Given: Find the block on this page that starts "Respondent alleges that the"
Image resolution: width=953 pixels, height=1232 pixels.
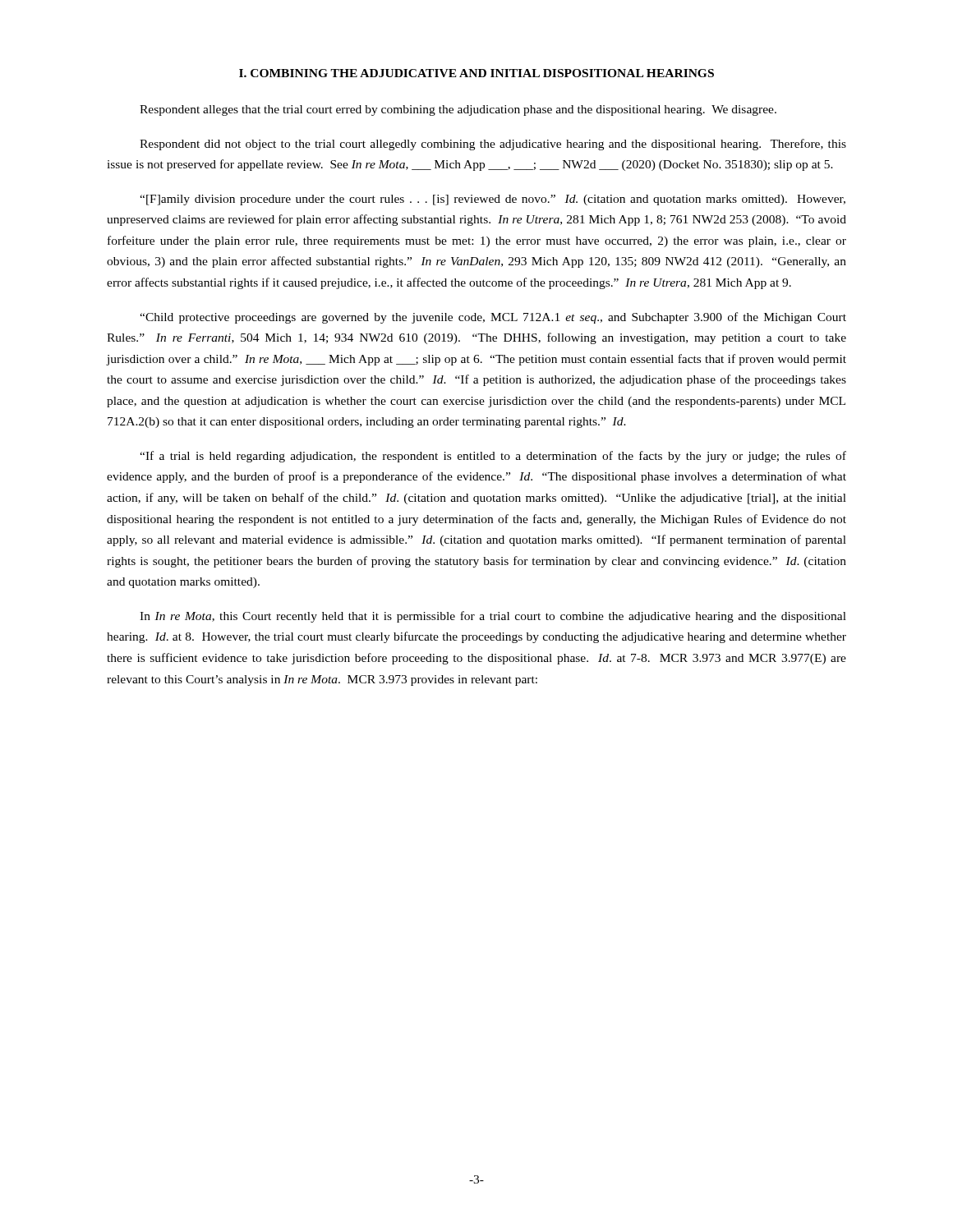Looking at the screenshot, I should pyautogui.click(x=458, y=109).
